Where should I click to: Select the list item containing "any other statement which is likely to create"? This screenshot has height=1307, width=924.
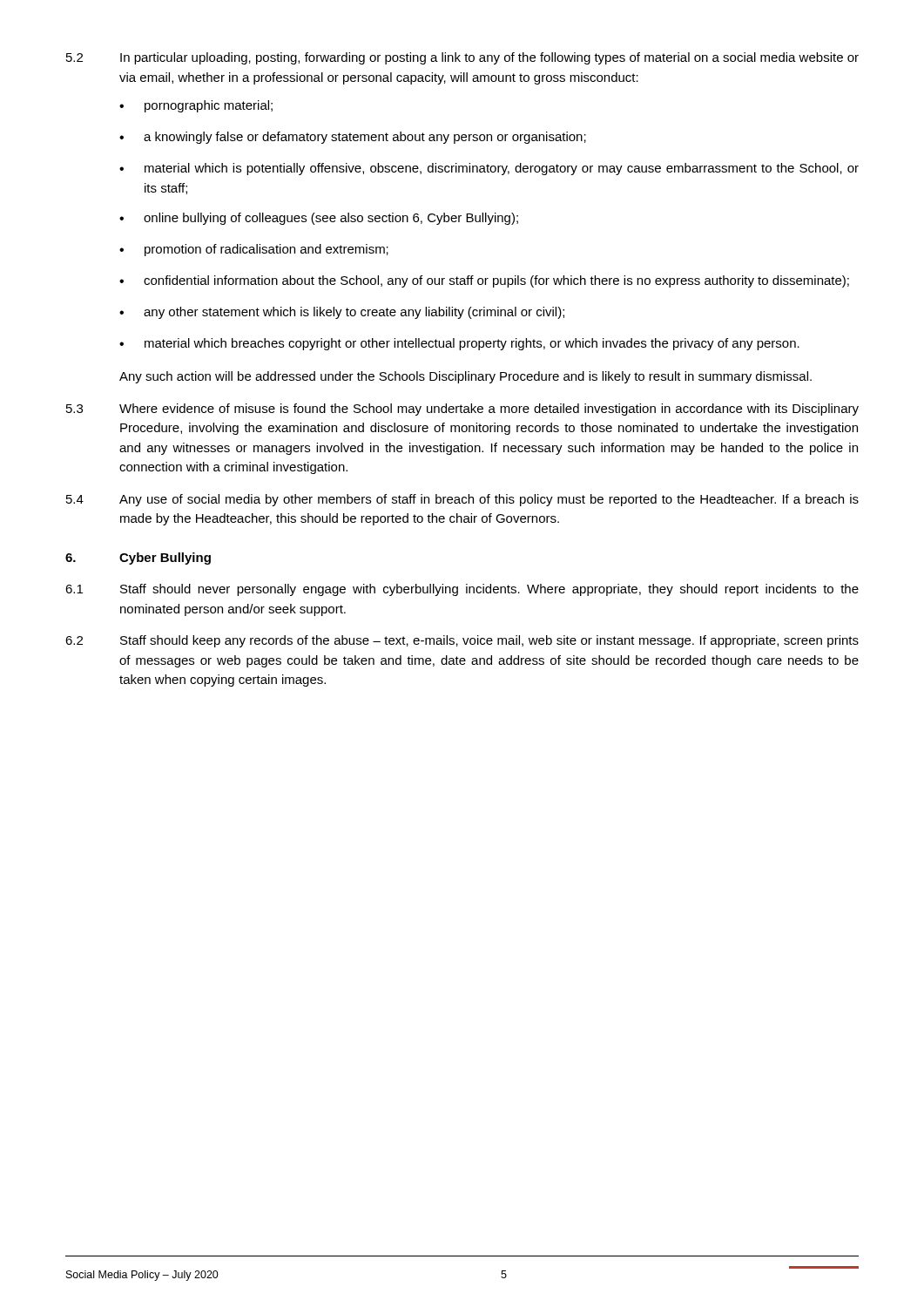(x=355, y=312)
